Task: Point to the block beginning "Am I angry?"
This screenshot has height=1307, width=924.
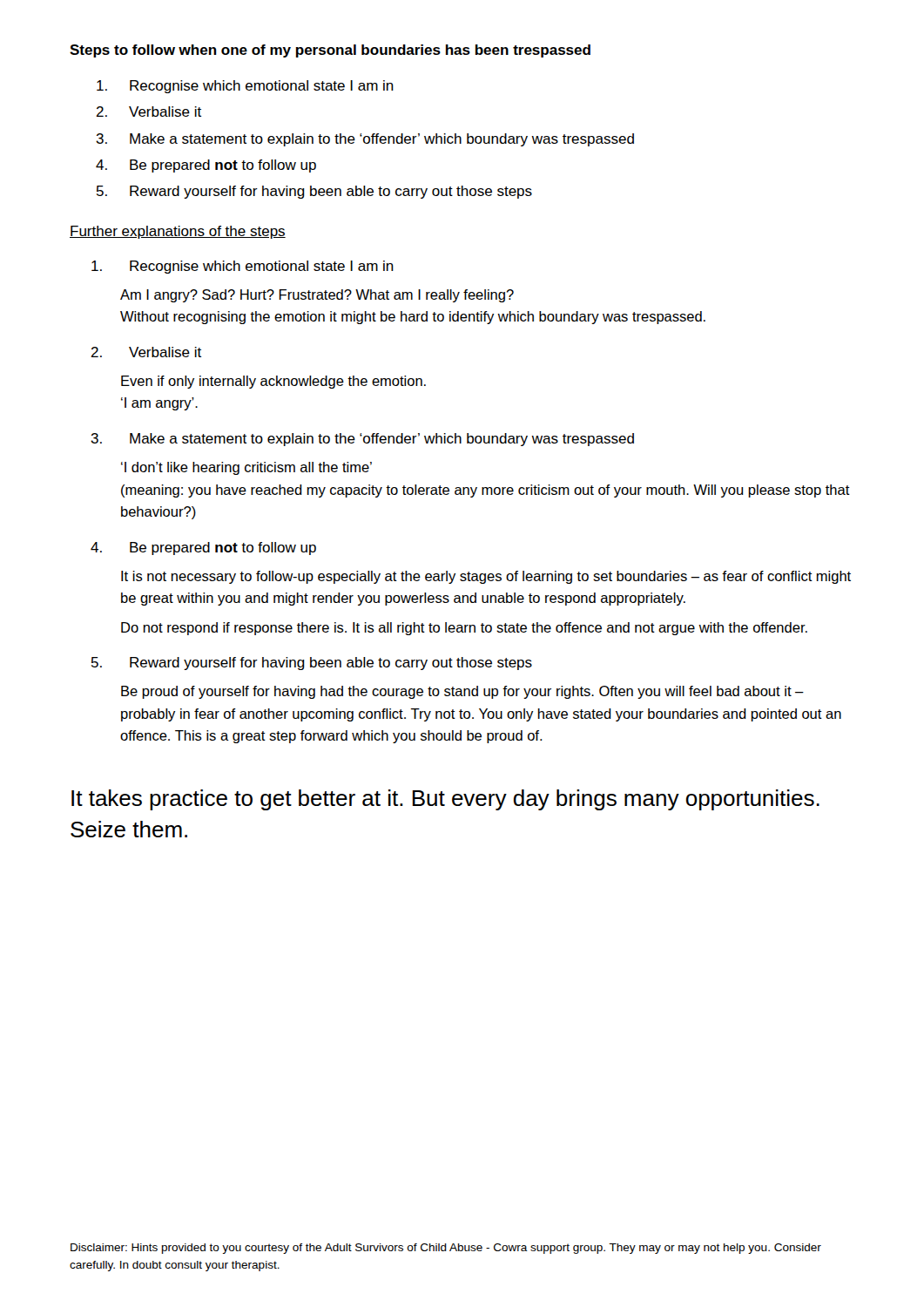Action: (x=487, y=306)
